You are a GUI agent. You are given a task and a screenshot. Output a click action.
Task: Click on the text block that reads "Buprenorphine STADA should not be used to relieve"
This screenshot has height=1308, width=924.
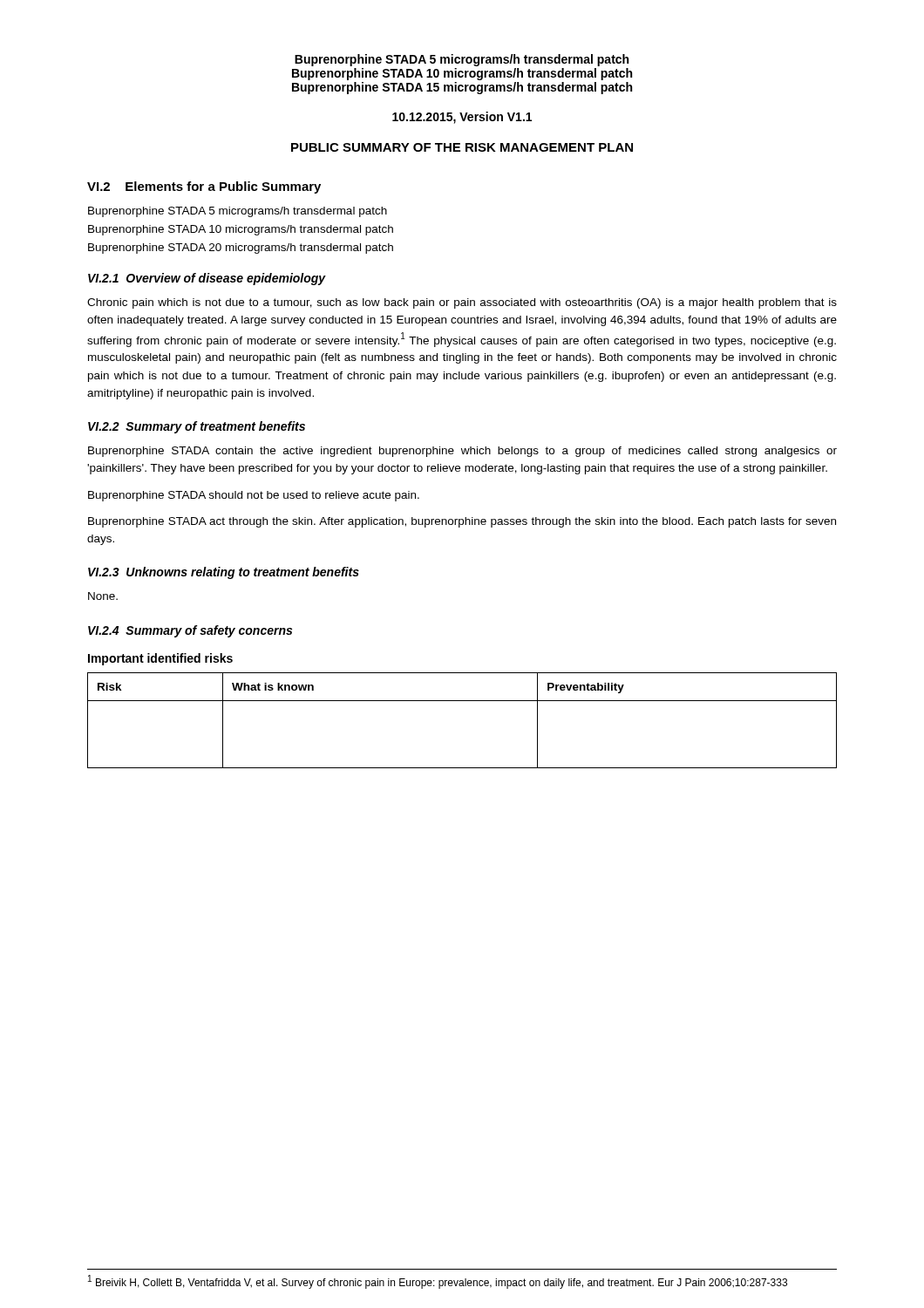click(x=254, y=494)
